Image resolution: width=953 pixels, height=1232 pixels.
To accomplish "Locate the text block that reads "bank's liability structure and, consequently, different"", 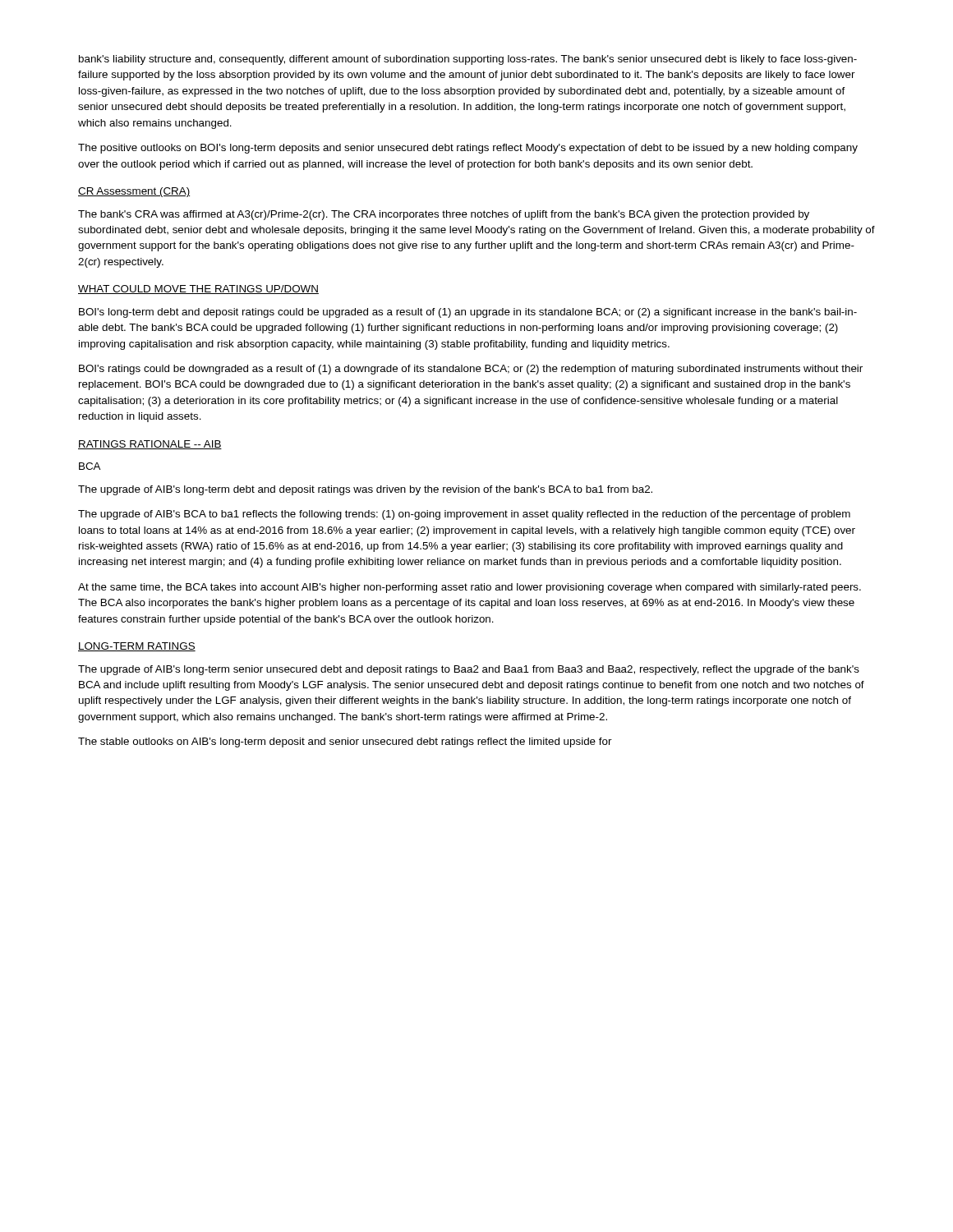I will coord(468,91).
